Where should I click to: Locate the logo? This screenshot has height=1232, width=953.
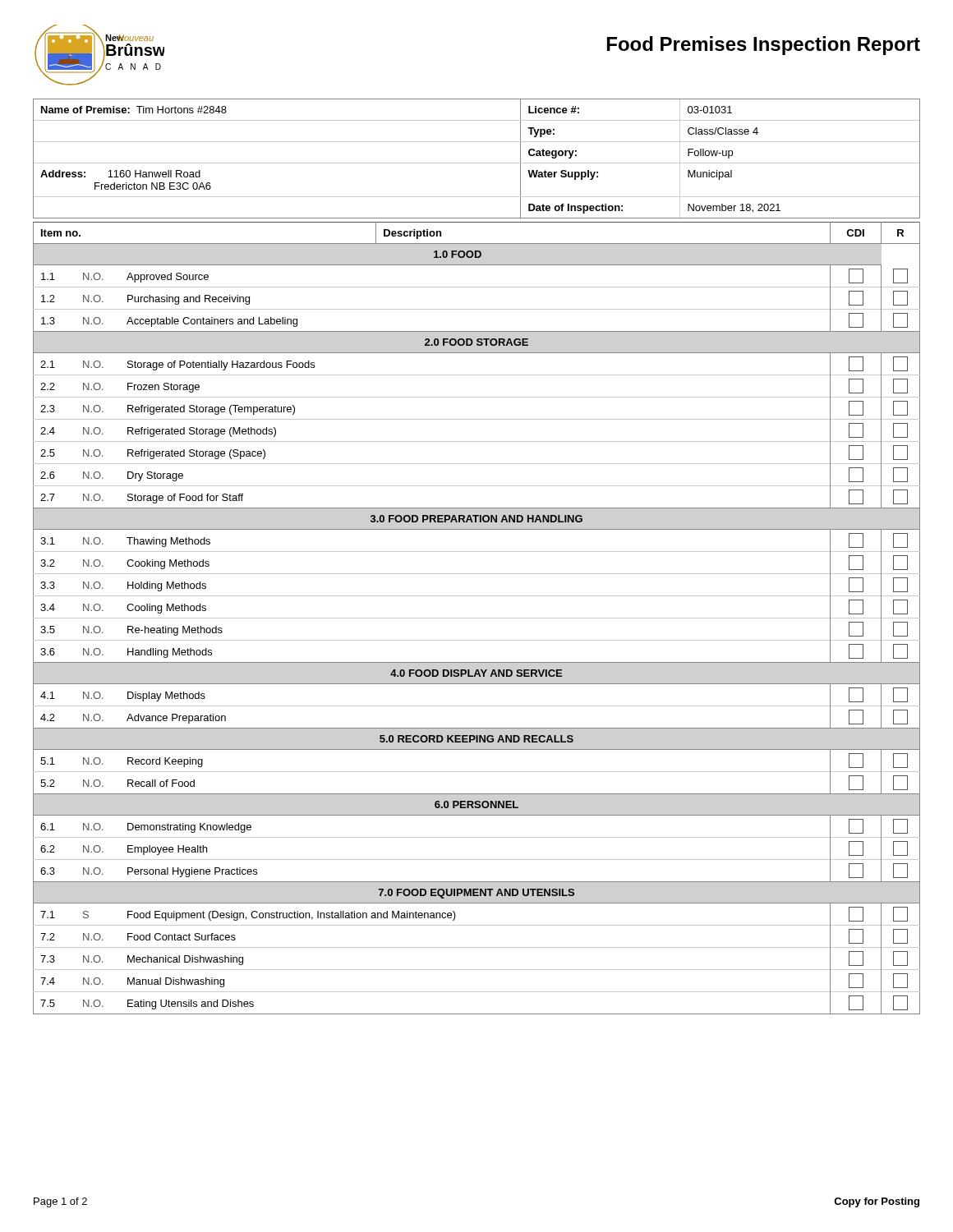(107, 57)
